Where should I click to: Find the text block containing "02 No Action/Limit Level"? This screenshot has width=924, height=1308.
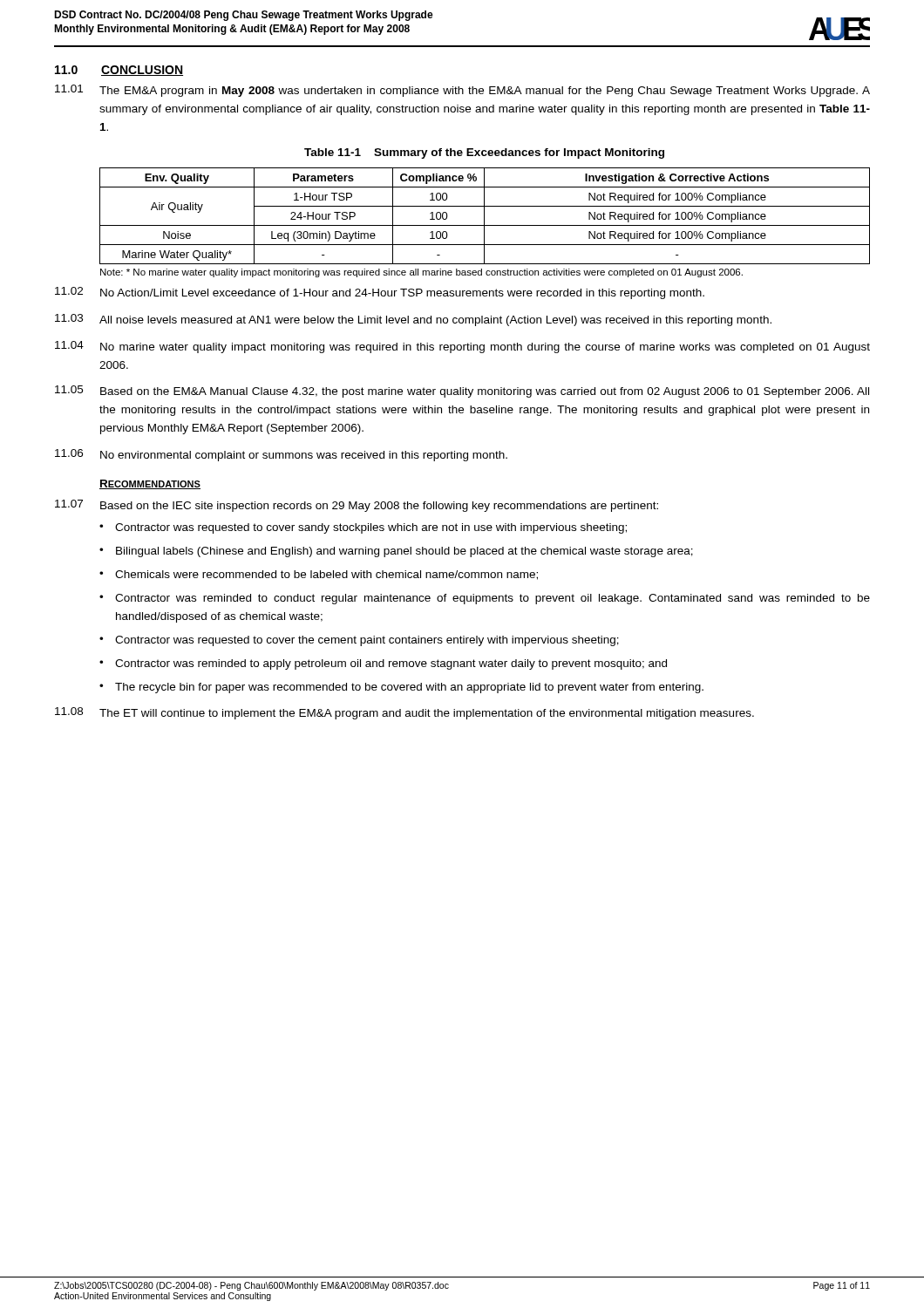click(x=462, y=293)
